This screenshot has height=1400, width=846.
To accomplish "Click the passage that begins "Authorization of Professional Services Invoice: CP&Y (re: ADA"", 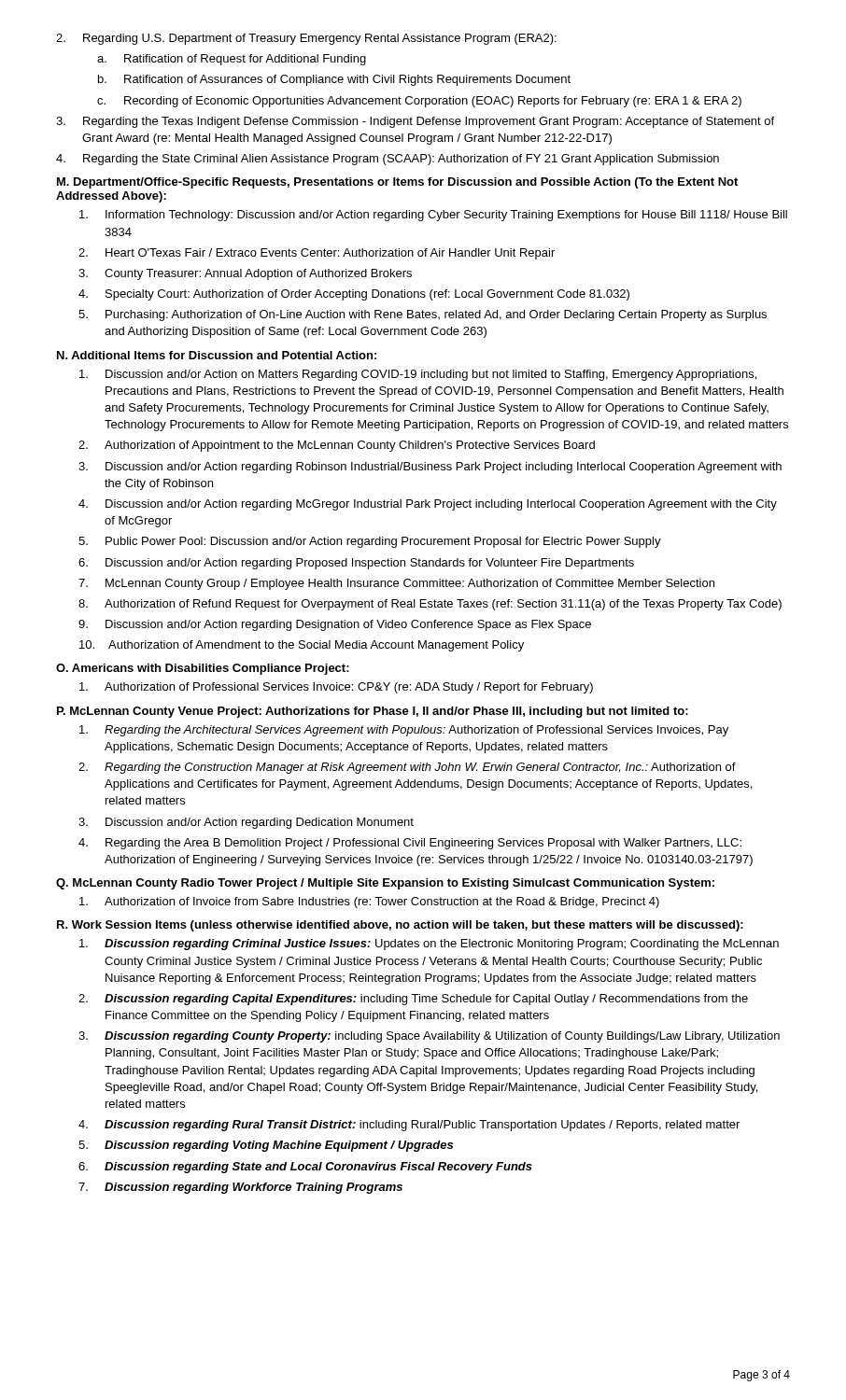I will click(434, 687).
